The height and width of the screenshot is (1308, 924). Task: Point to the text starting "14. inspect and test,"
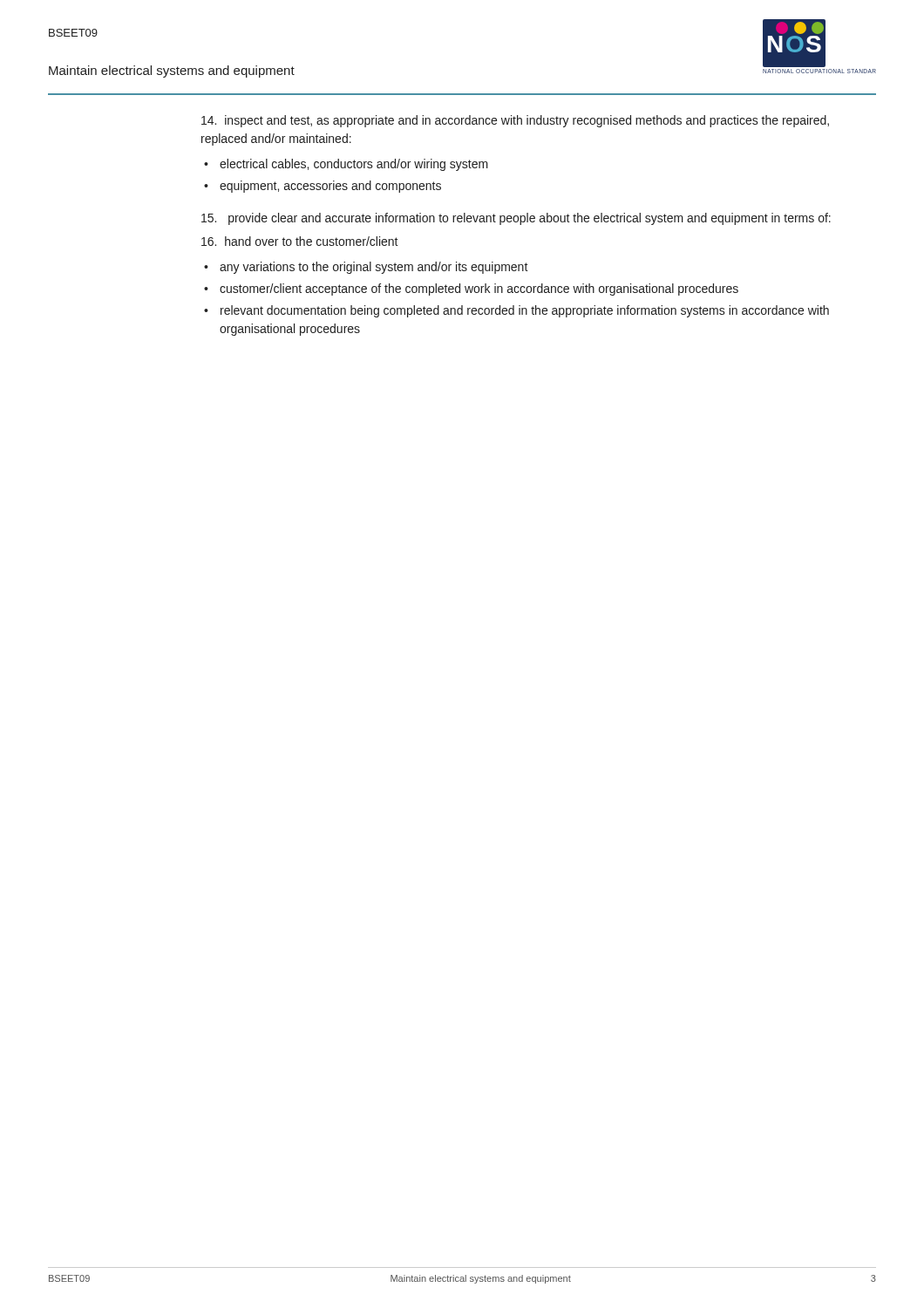pyautogui.click(x=515, y=129)
